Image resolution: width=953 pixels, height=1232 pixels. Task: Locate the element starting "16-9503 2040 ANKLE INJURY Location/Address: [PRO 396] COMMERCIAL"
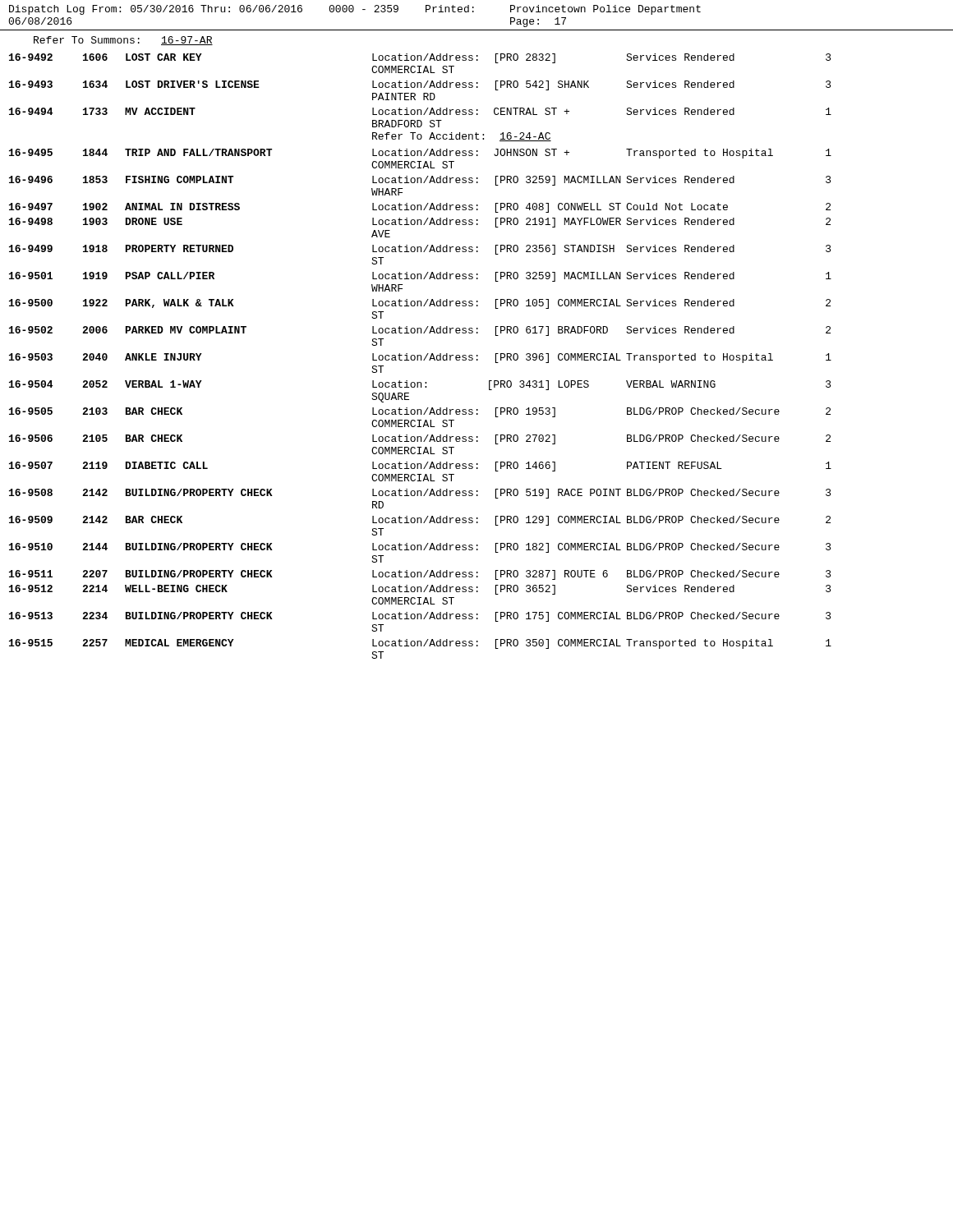(x=420, y=364)
